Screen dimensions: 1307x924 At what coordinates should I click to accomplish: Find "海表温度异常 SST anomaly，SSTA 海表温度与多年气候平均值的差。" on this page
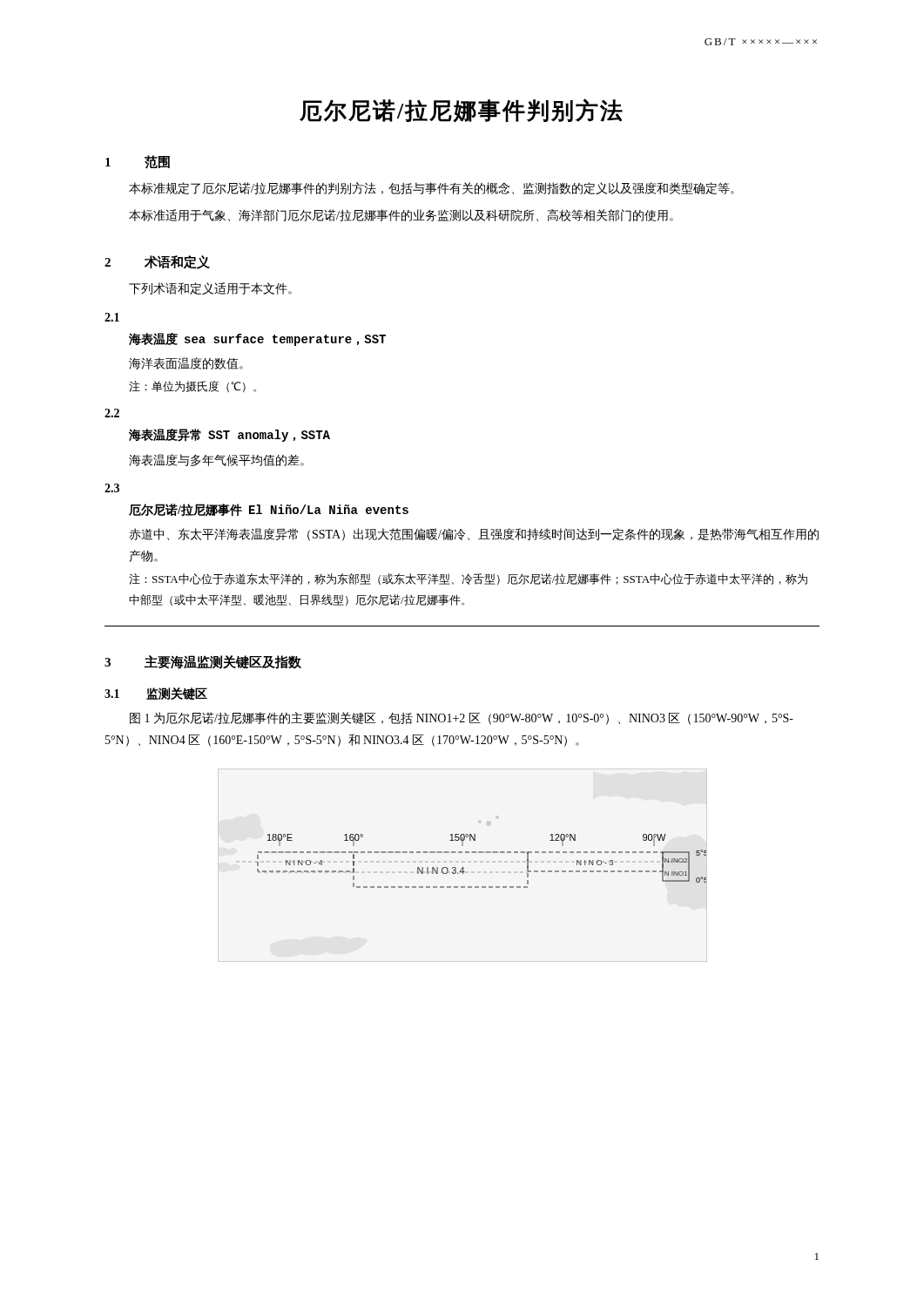pyautogui.click(x=229, y=435)
